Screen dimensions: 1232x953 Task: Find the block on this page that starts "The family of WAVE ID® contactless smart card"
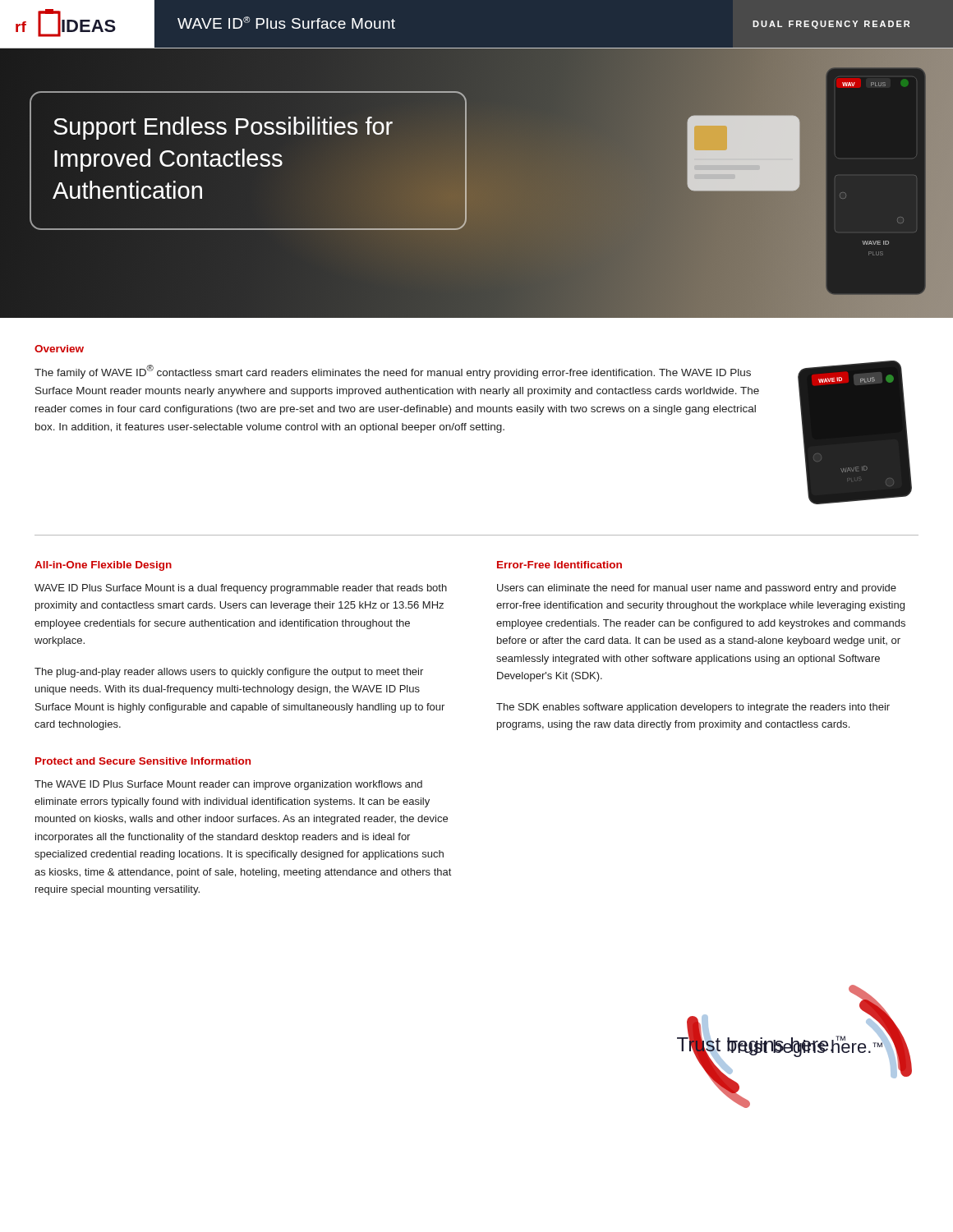tap(397, 398)
